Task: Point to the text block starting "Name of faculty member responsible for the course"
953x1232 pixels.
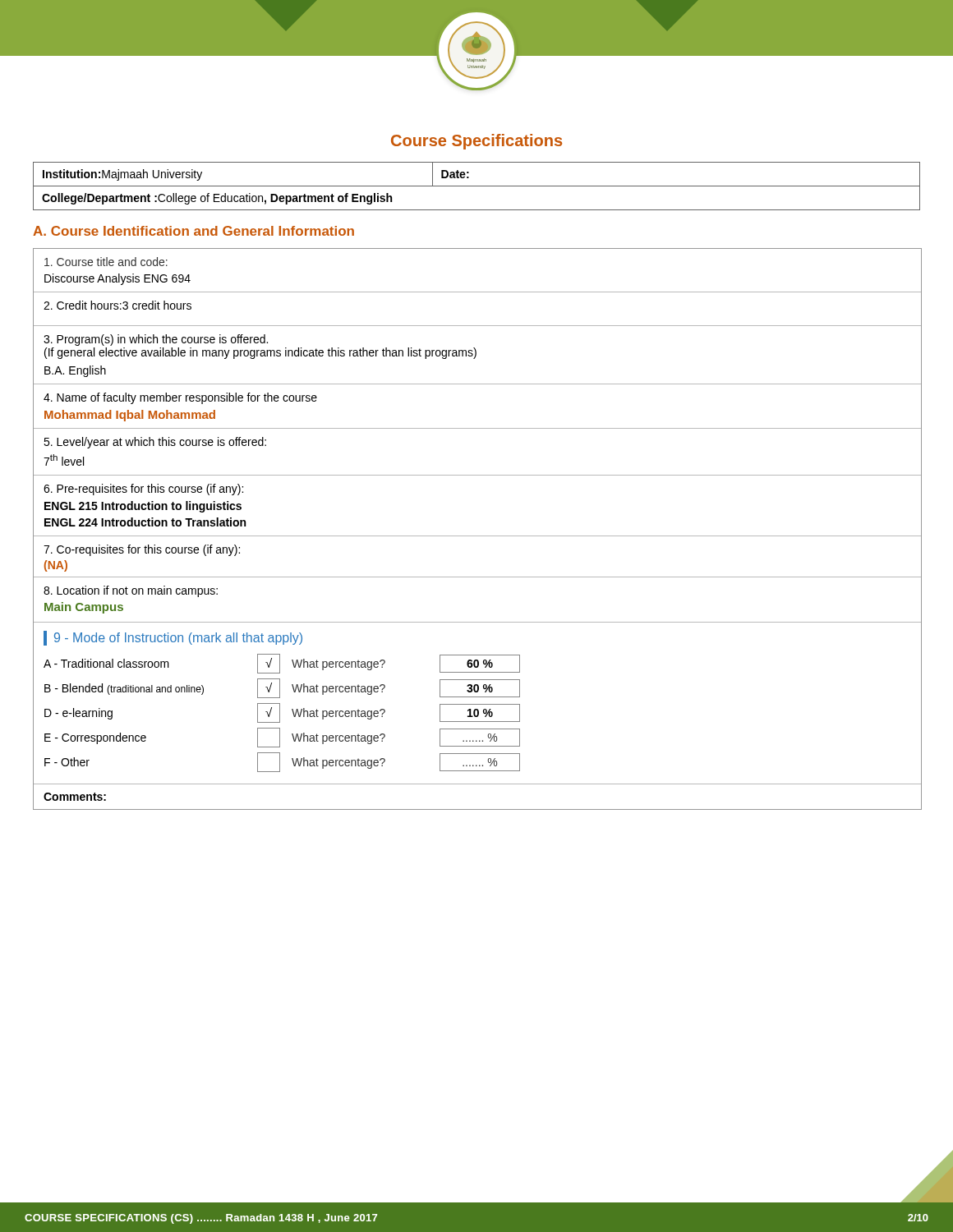Action: point(180,398)
